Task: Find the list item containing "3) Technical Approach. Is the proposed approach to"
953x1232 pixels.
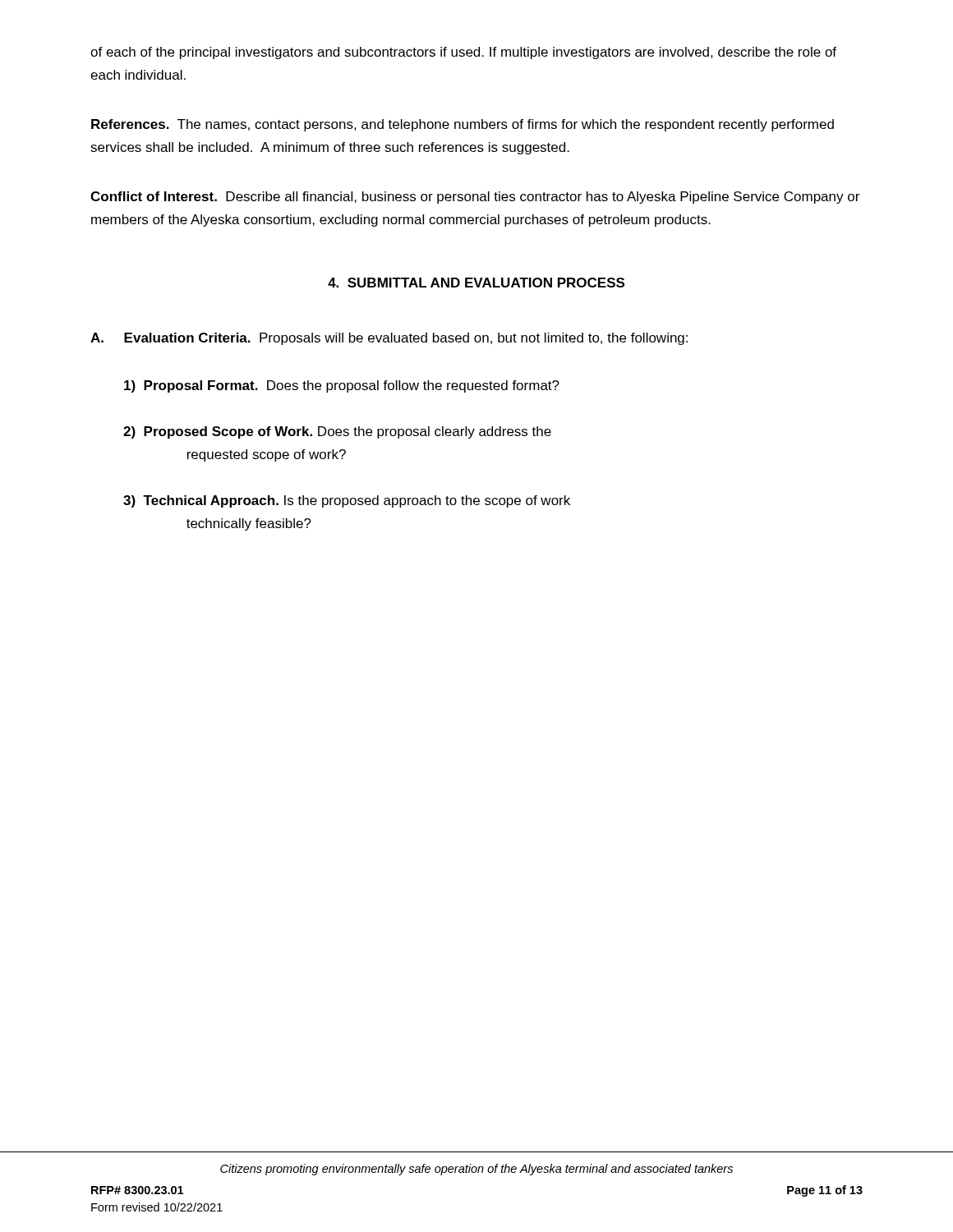Action: (347, 512)
